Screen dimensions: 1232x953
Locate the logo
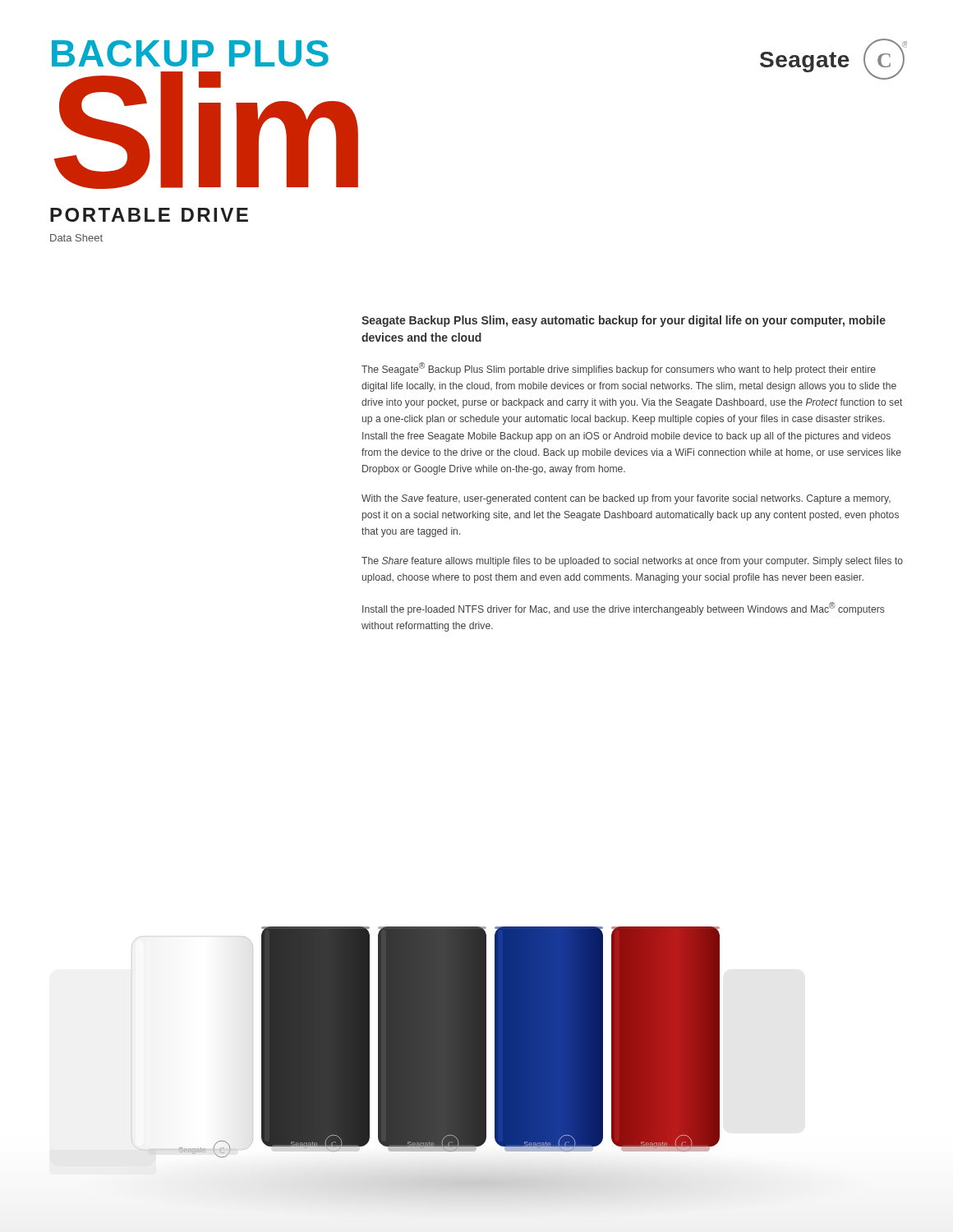(x=833, y=61)
